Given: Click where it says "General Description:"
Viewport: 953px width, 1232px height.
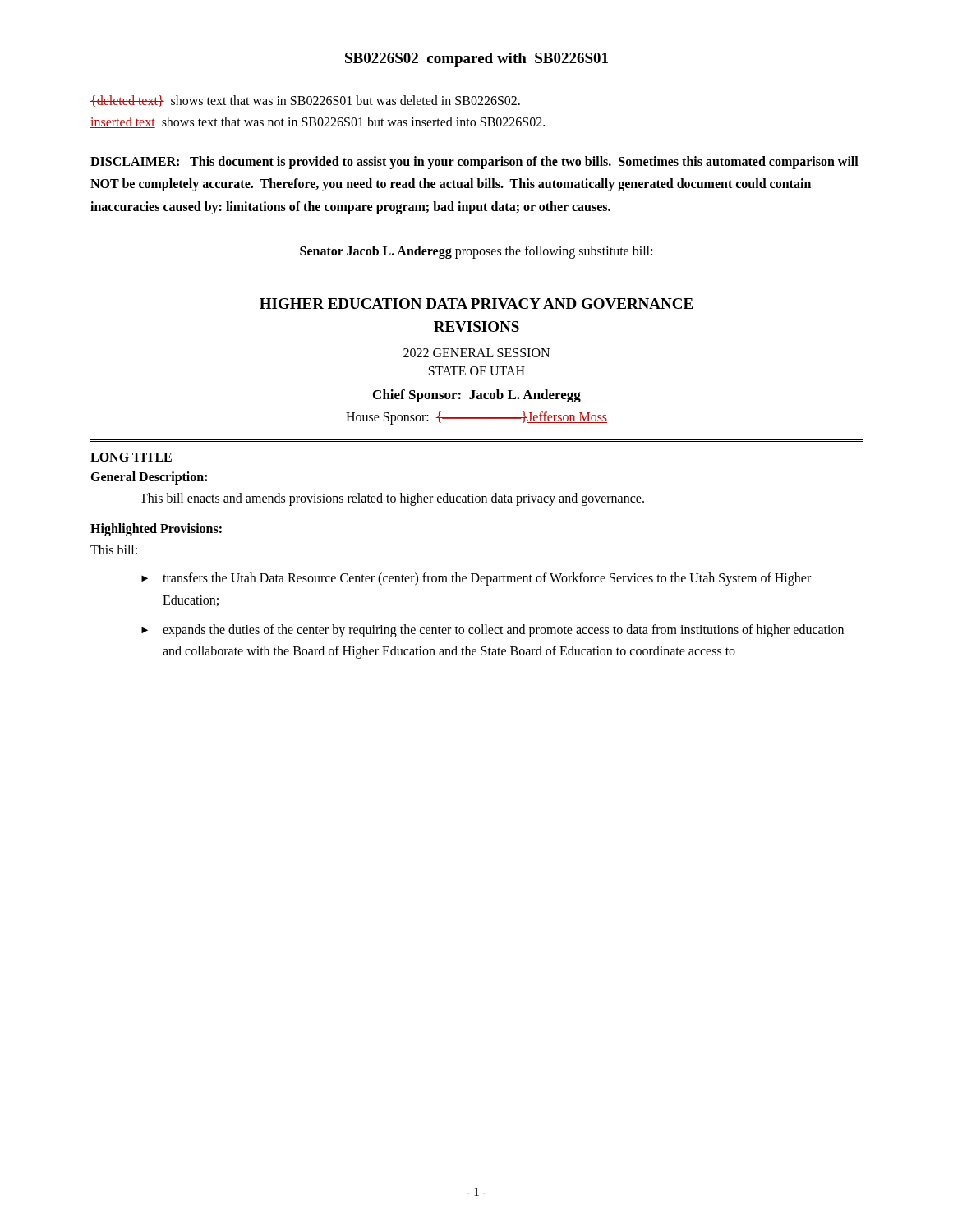Looking at the screenshot, I should point(149,477).
